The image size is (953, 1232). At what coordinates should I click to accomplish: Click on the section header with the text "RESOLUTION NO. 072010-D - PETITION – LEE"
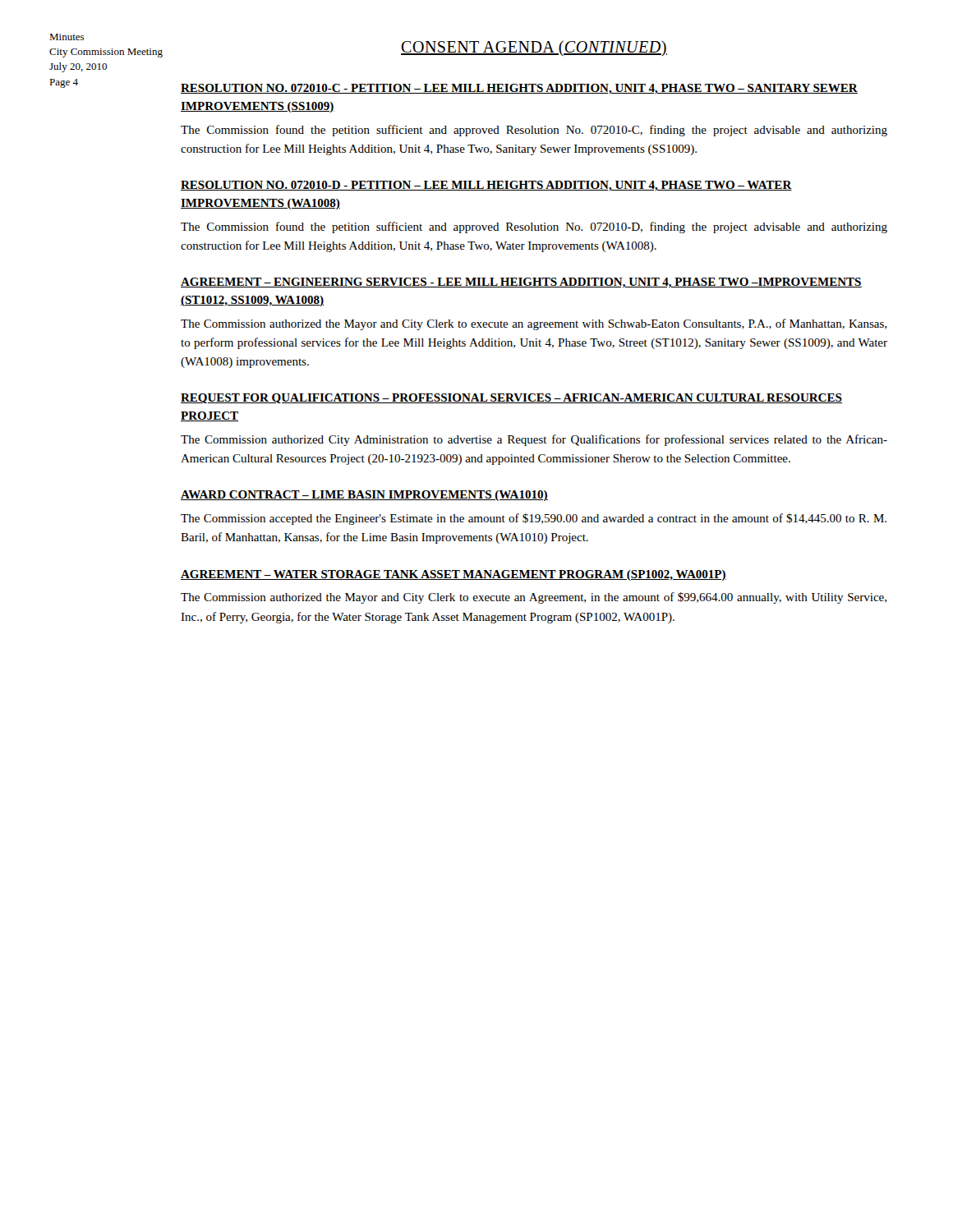pos(486,194)
